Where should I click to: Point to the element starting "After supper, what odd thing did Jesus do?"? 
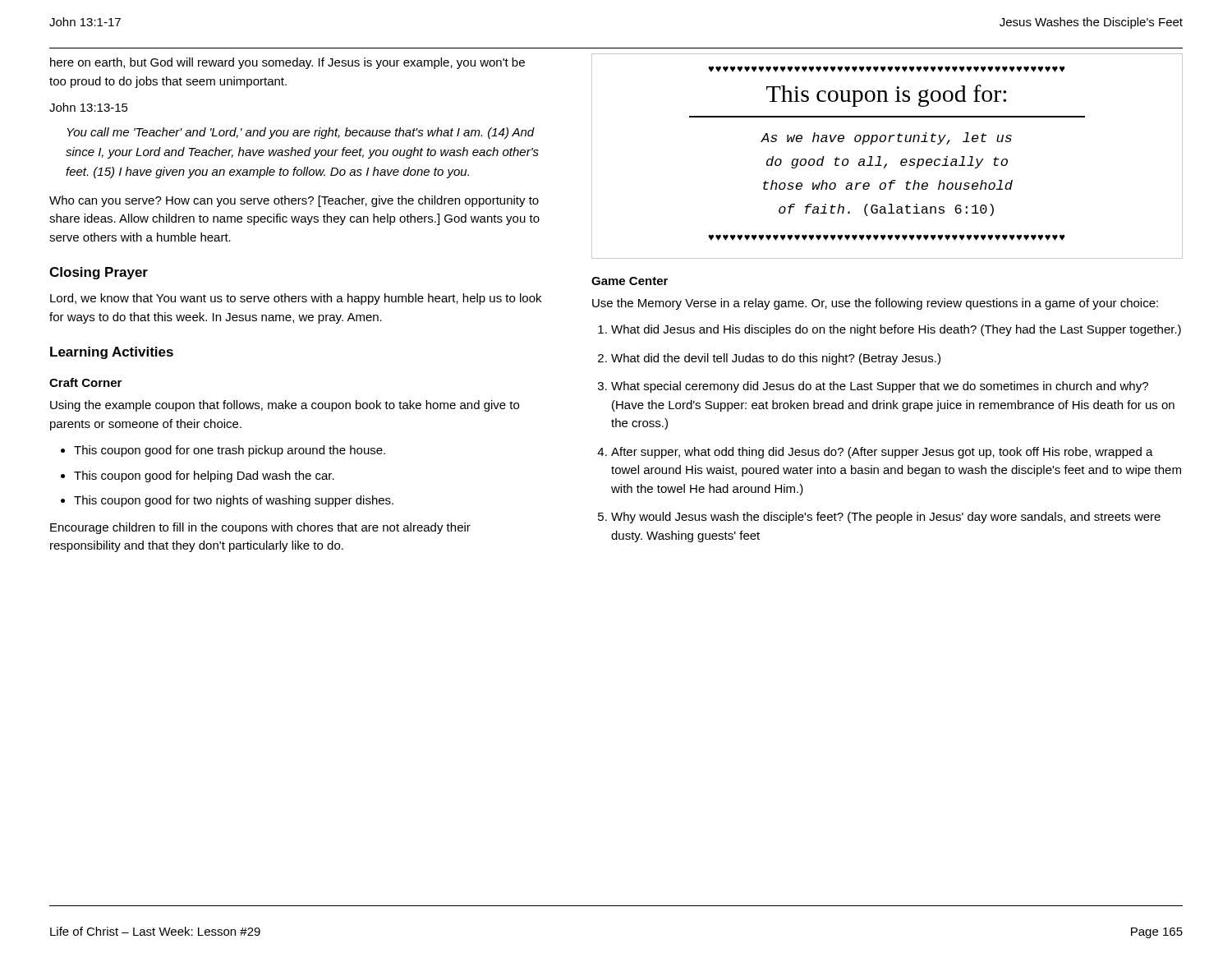pos(896,470)
